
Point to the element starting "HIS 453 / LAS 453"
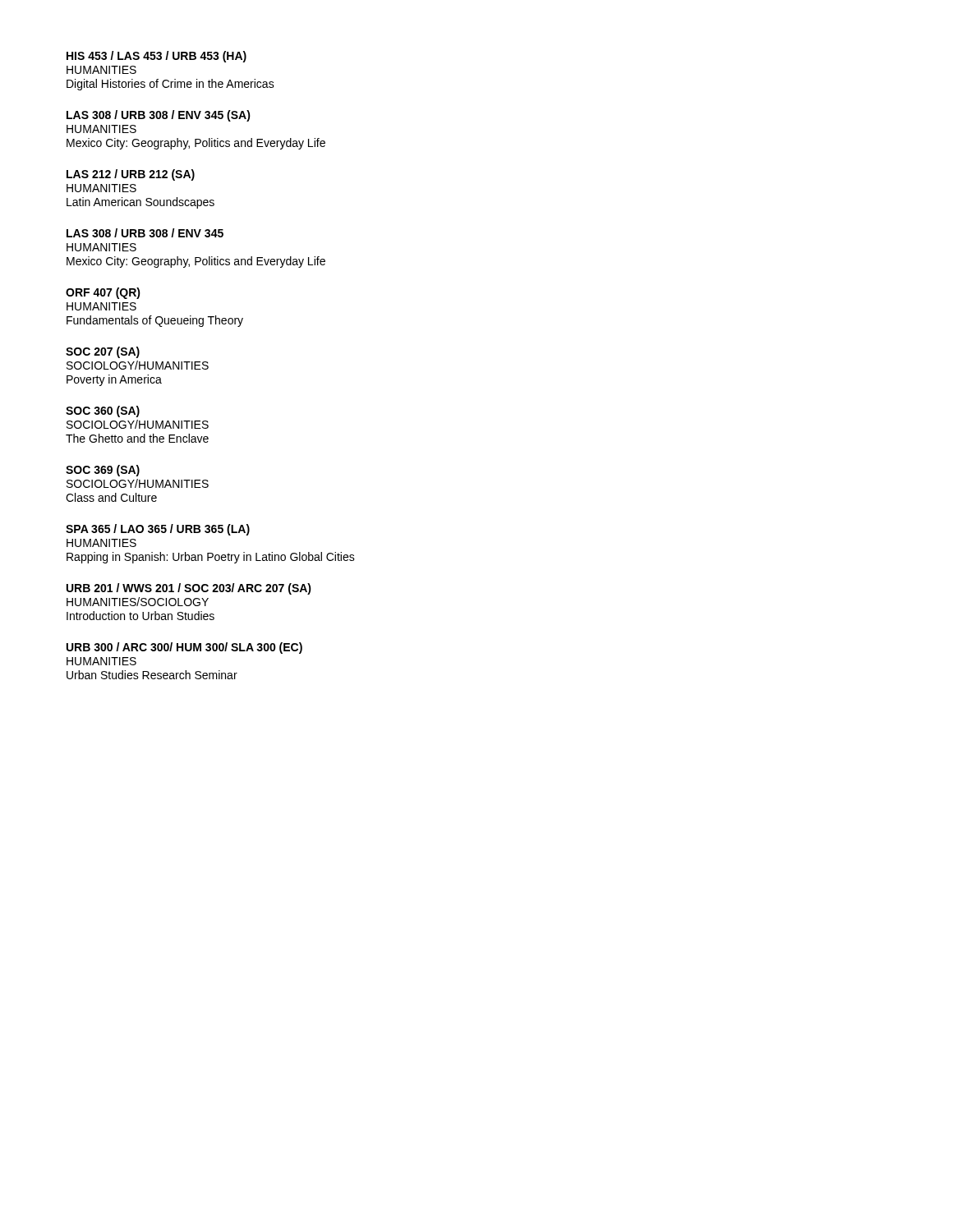[157, 57]
